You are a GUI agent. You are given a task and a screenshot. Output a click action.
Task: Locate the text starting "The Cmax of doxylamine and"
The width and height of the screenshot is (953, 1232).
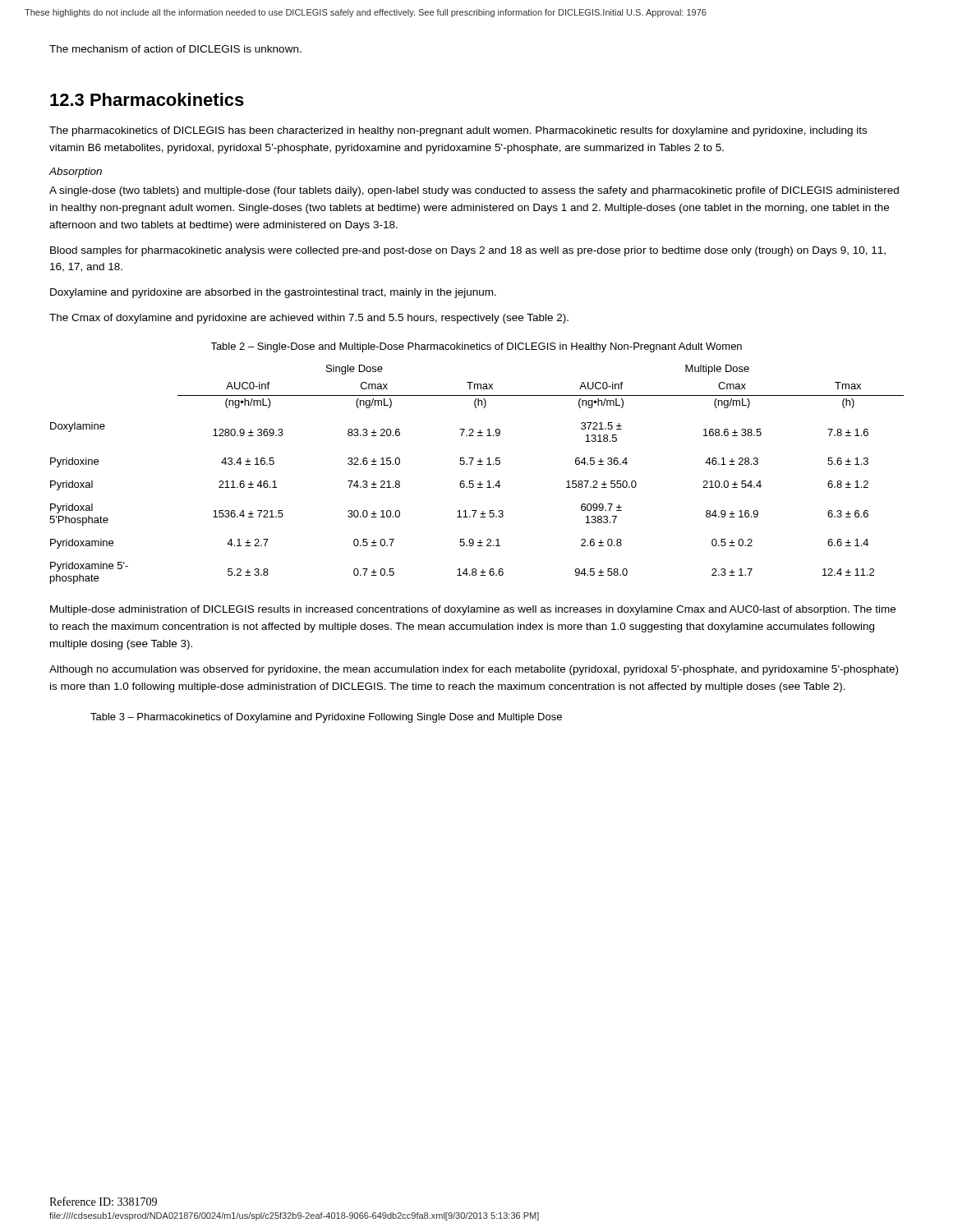(309, 318)
